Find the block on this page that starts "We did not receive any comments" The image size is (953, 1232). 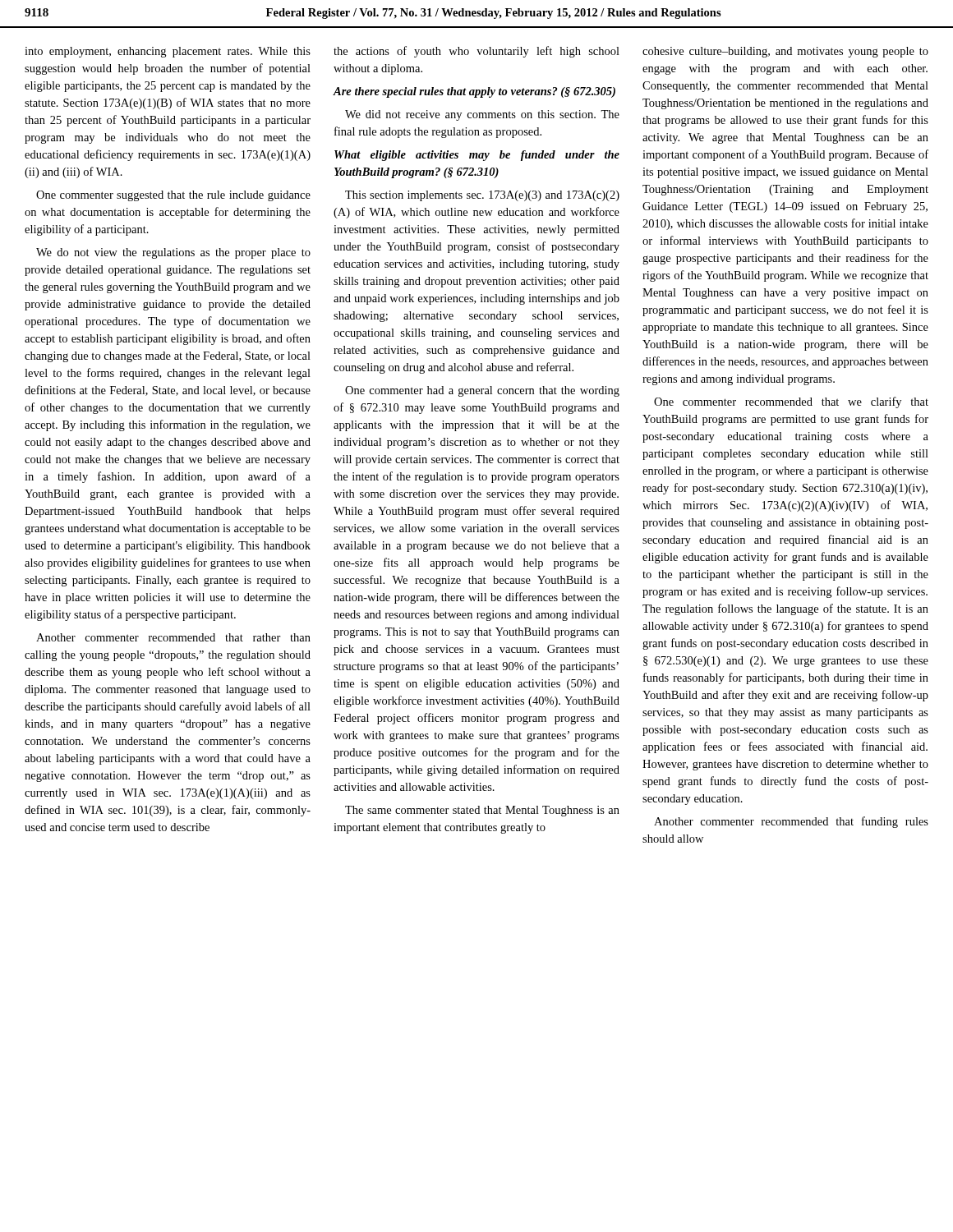(476, 123)
